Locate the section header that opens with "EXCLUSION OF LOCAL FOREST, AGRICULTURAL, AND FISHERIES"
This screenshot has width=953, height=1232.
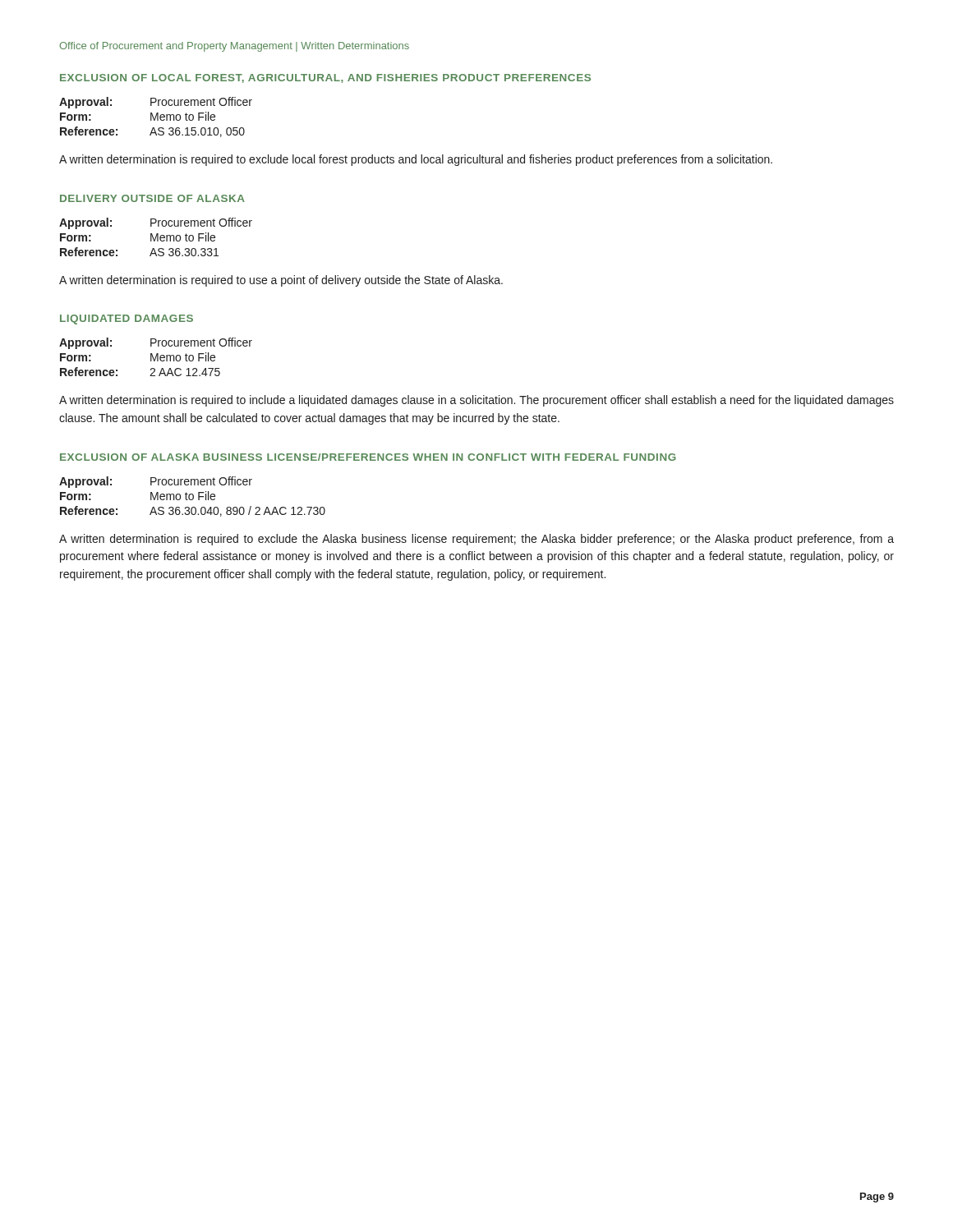click(325, 78)
